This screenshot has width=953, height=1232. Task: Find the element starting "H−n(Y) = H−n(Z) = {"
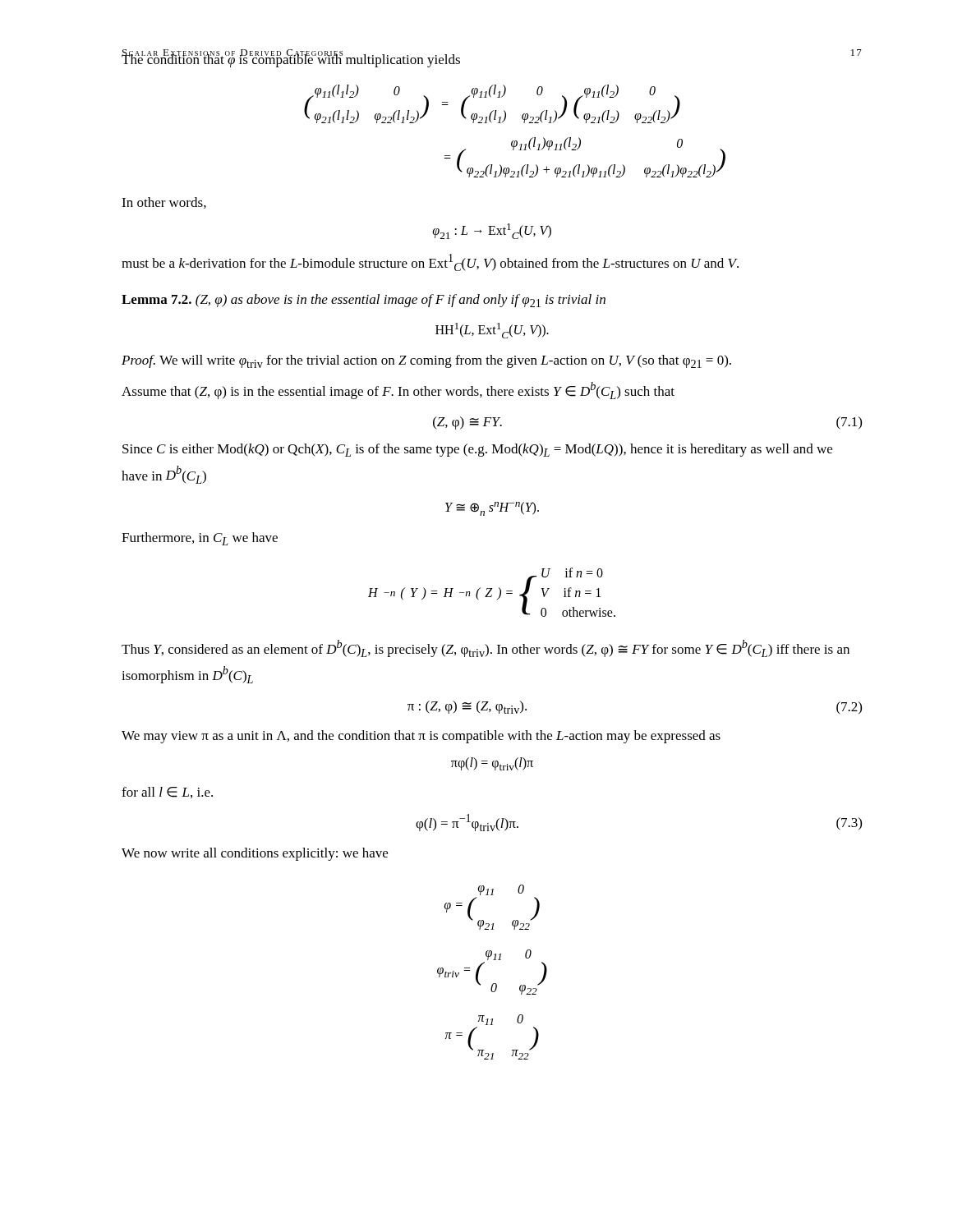[492, 593]
